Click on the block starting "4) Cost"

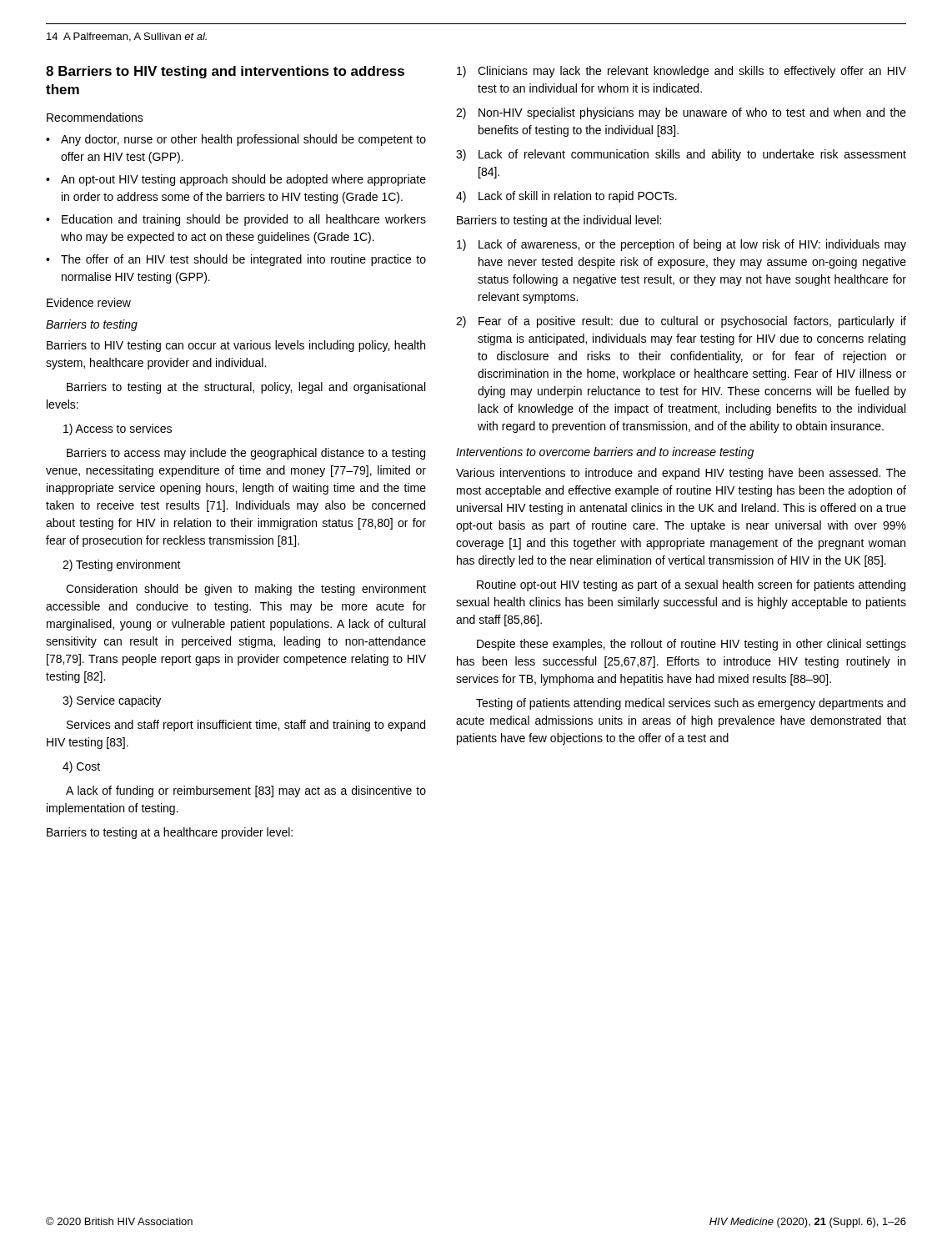(x=81, y=767)
